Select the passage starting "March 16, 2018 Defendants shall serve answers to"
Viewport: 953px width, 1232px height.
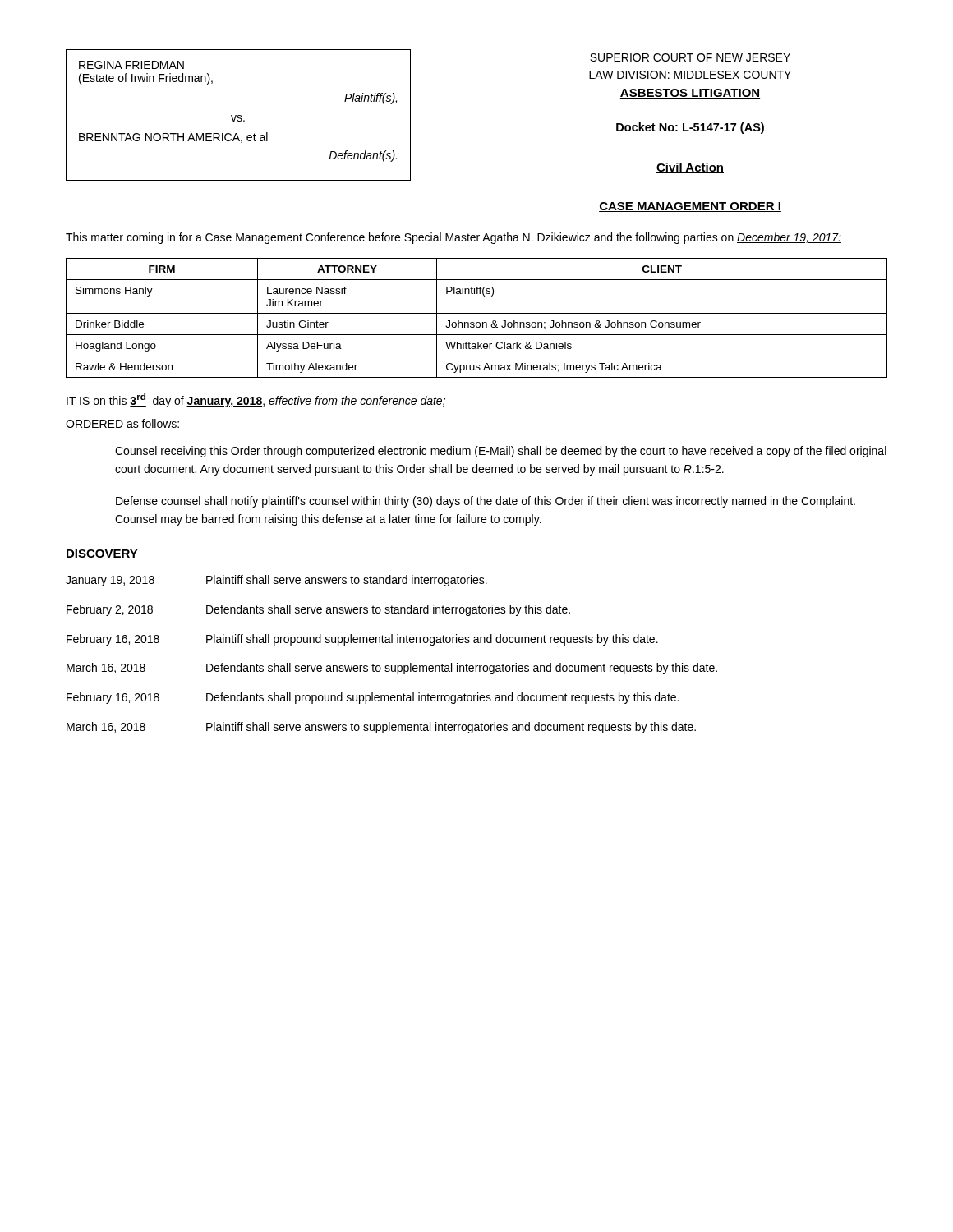click(476, 669)
